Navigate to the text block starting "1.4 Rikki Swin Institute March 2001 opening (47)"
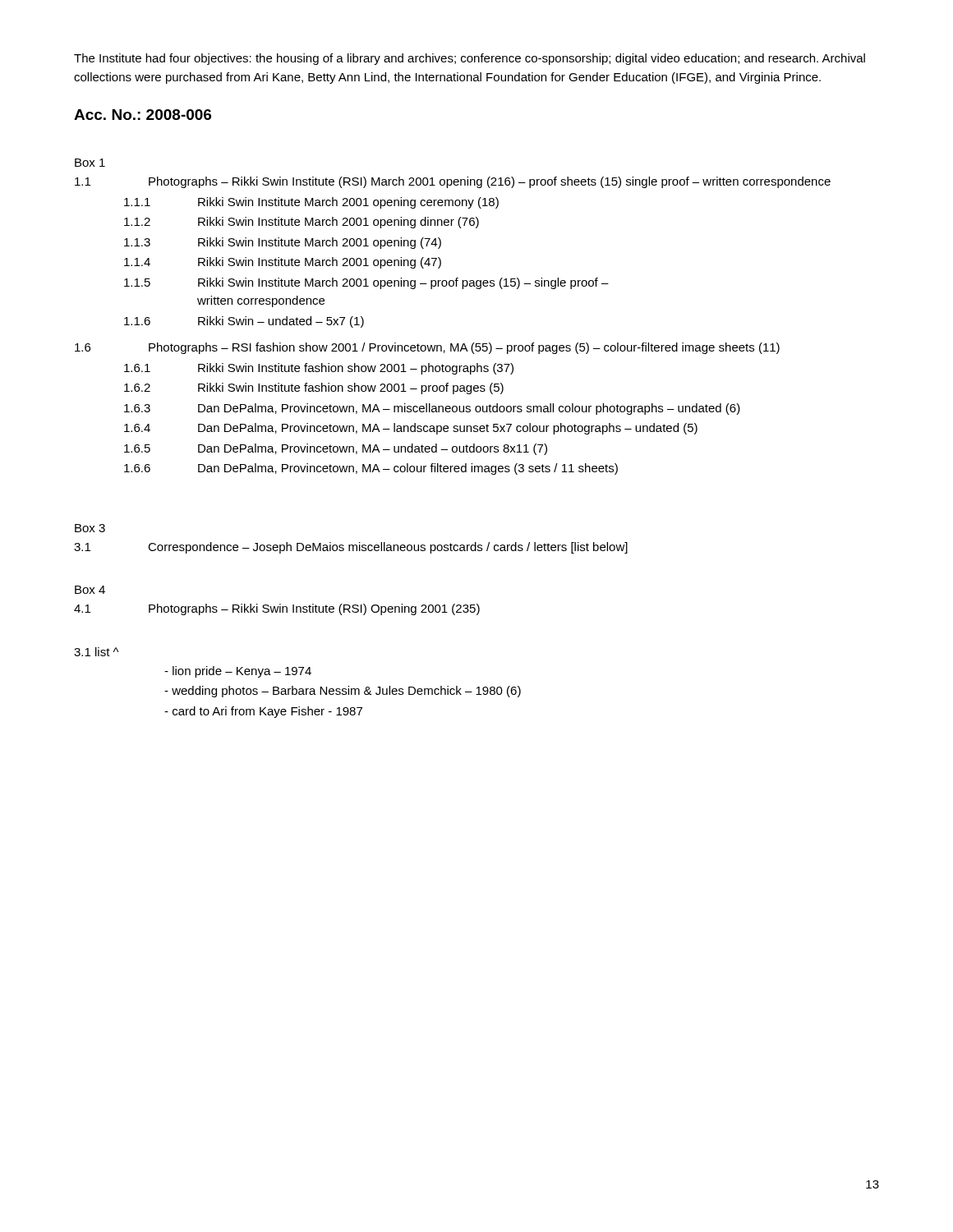The height and width of the screenshot is (1232, 953). click(x=283, y=263)
